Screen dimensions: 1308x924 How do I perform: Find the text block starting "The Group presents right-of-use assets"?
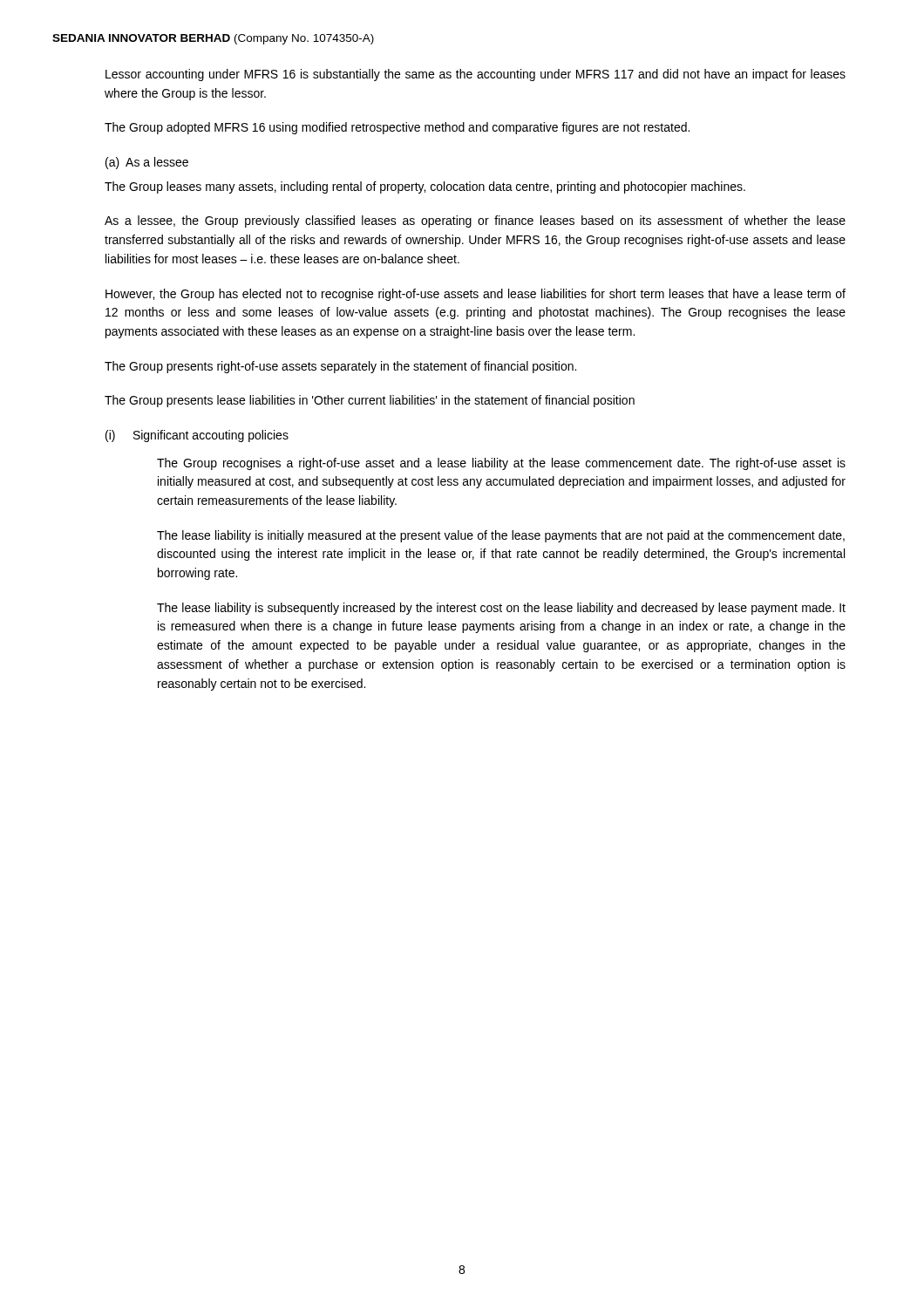(475, 367)
